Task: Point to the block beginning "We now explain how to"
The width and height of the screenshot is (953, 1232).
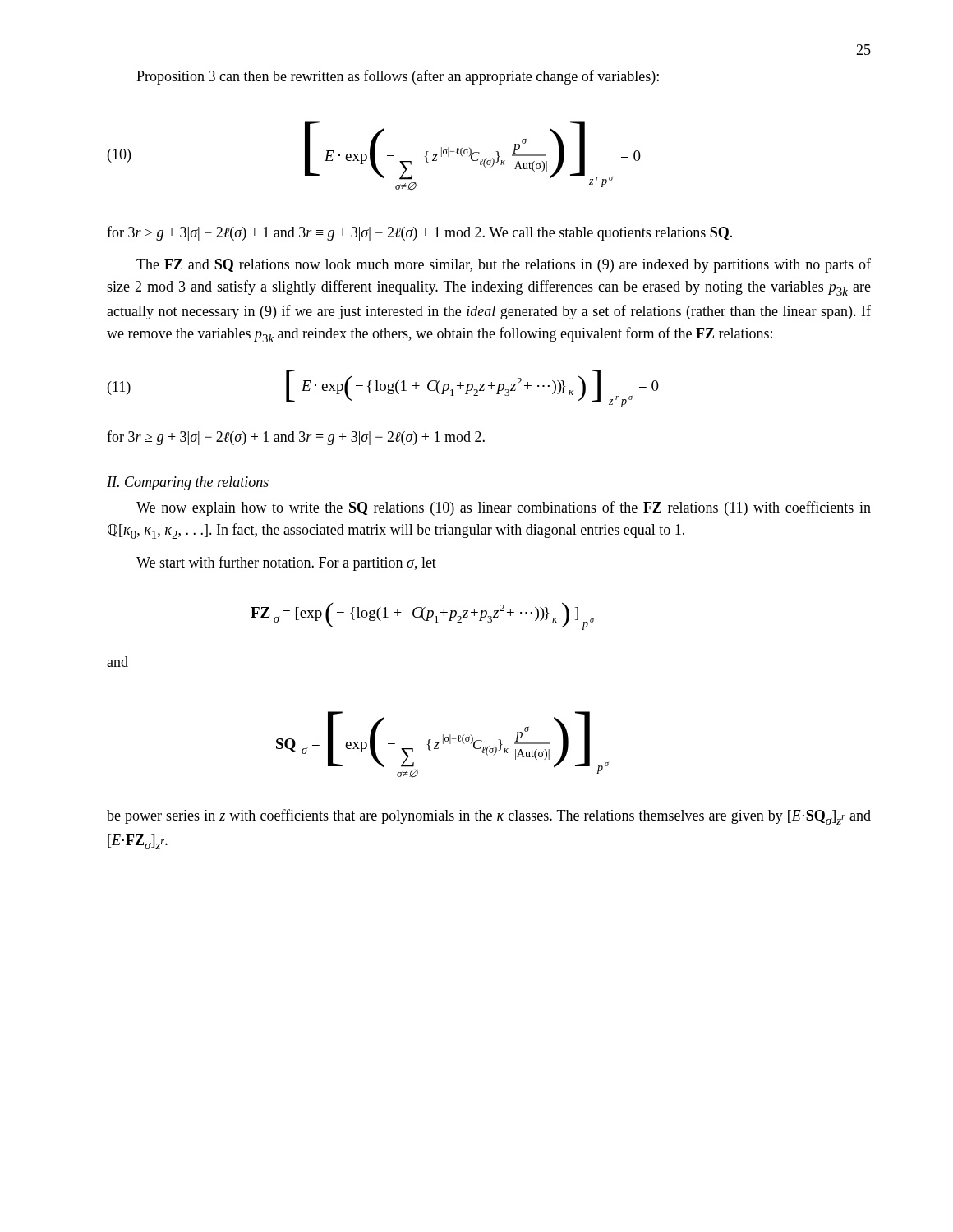Action: 489,520
